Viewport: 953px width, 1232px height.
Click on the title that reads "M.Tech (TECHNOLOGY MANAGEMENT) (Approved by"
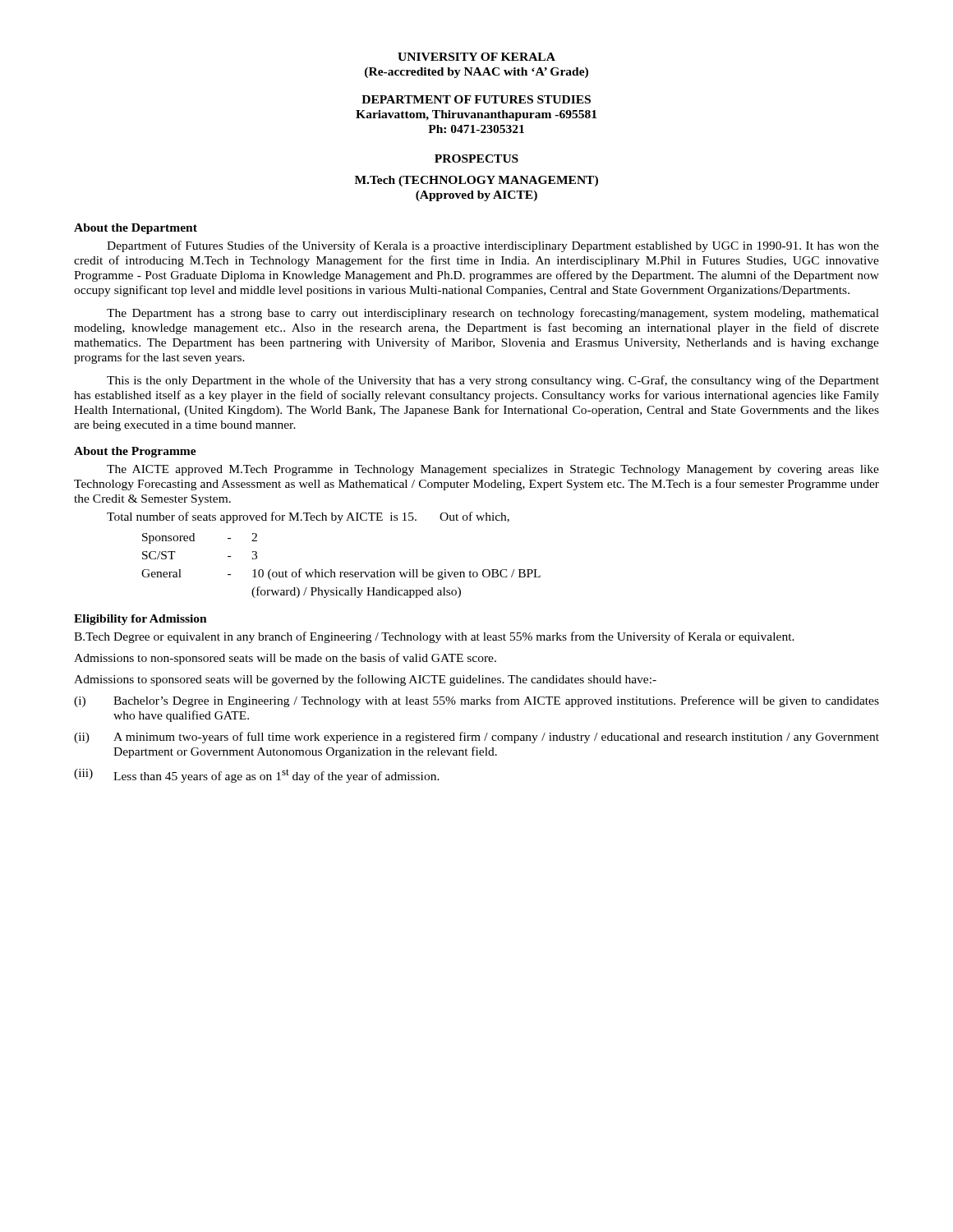coord(476,187)
